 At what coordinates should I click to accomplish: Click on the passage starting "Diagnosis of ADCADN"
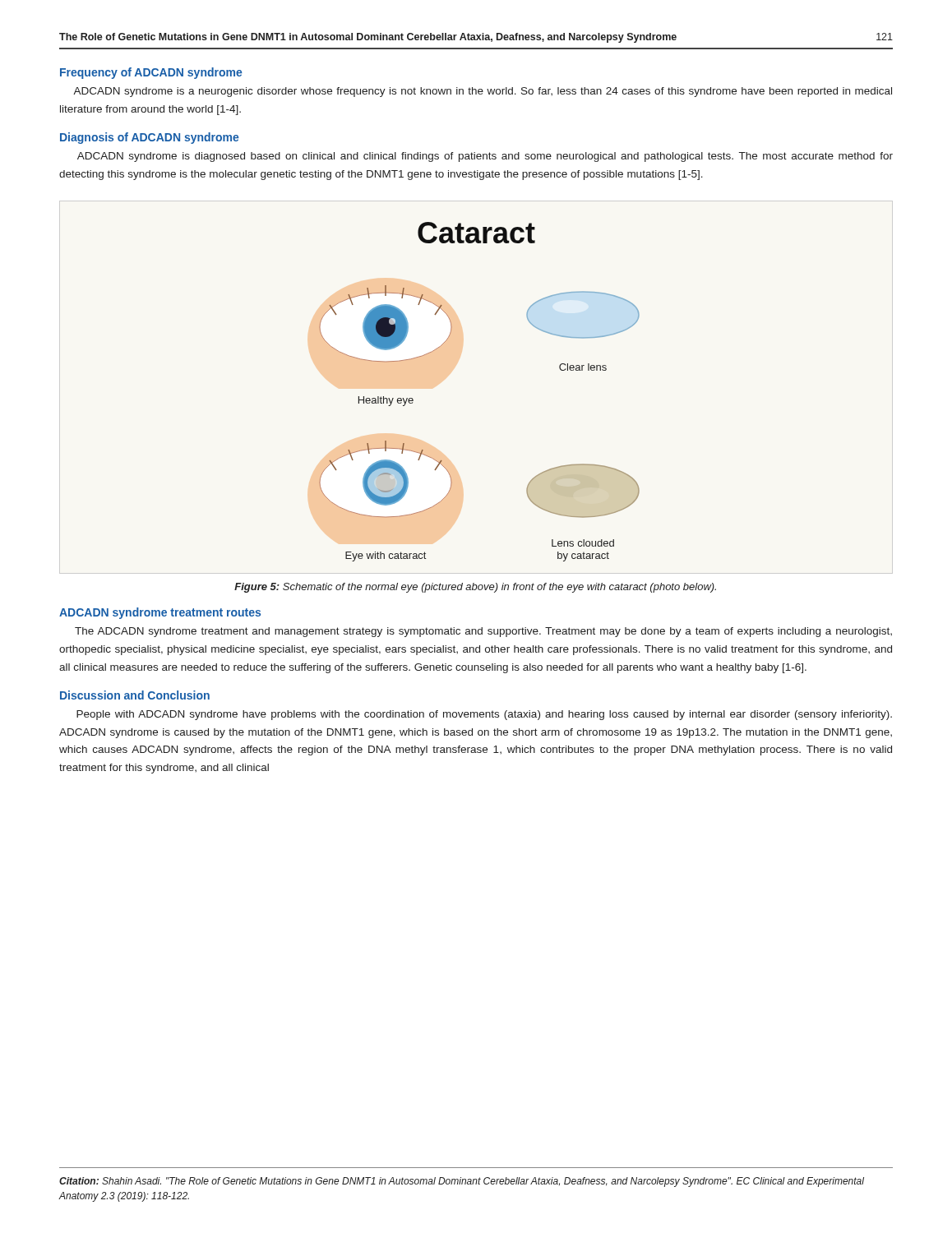tap(149, 137)
